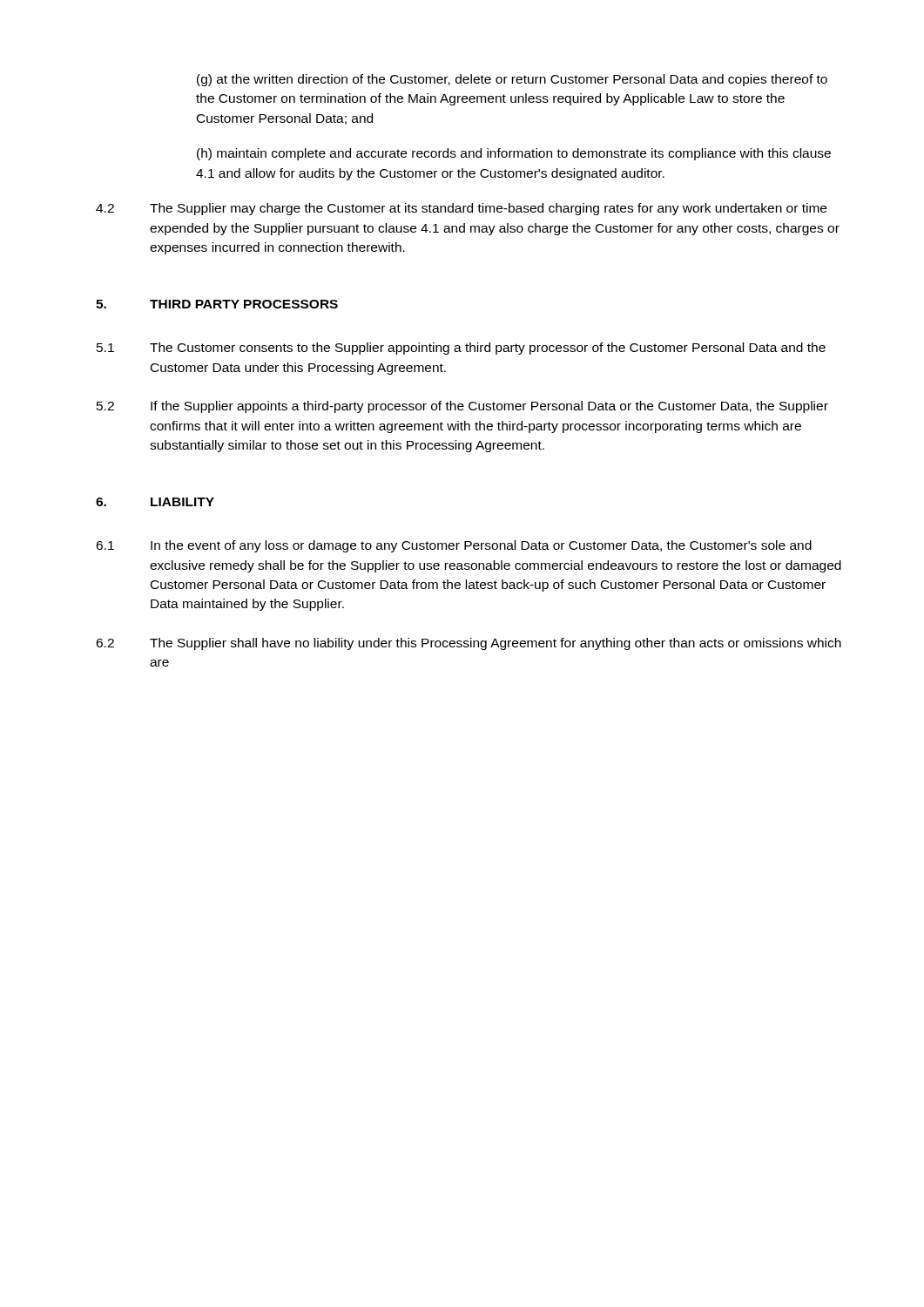Locate the block of text that opens with "(h) maintain complete and accurate records and information"
Viewport: 924px width, 1307px height.
tap(514, 163)
